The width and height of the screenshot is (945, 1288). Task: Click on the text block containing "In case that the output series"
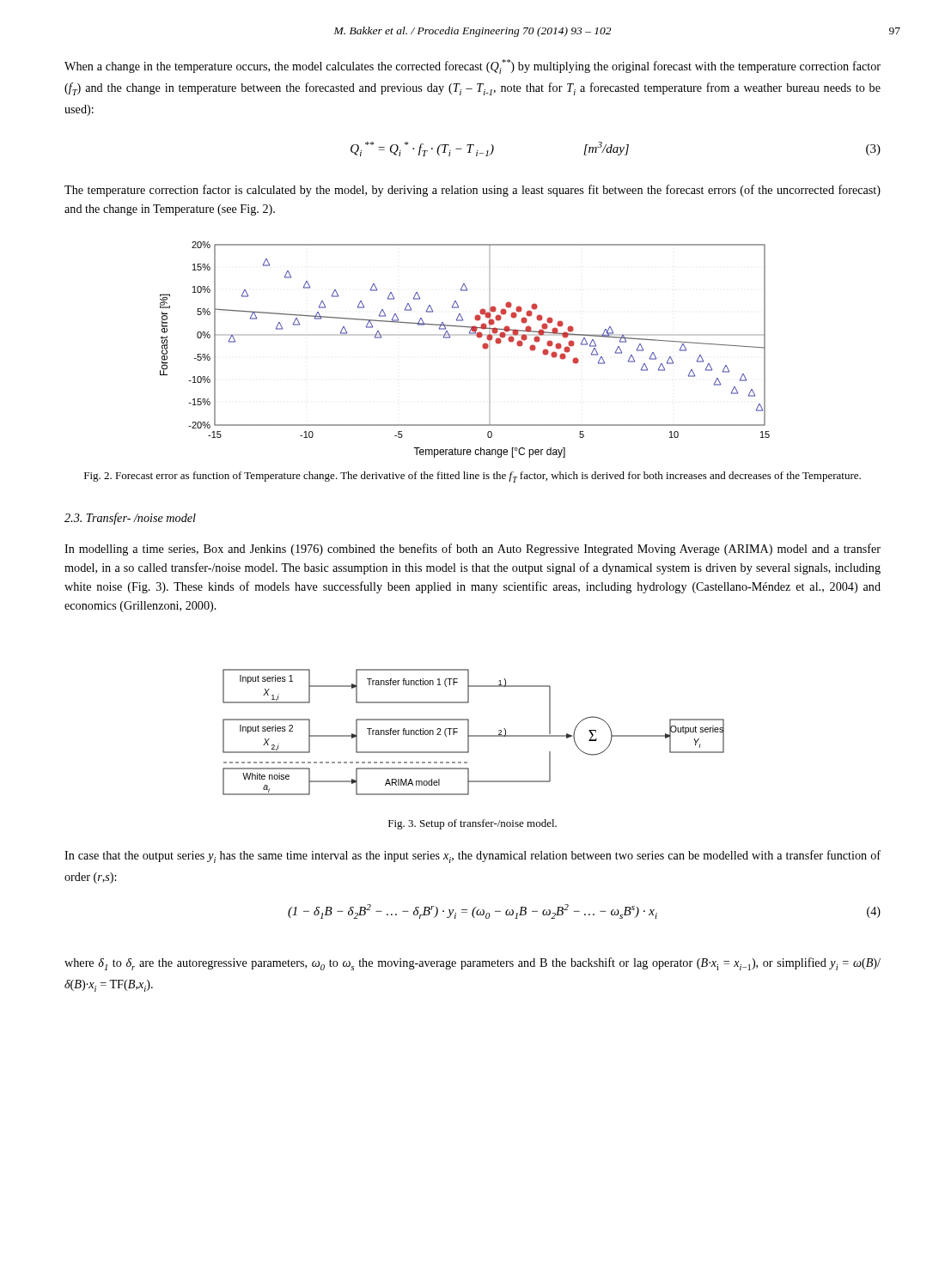pos(472,866)
